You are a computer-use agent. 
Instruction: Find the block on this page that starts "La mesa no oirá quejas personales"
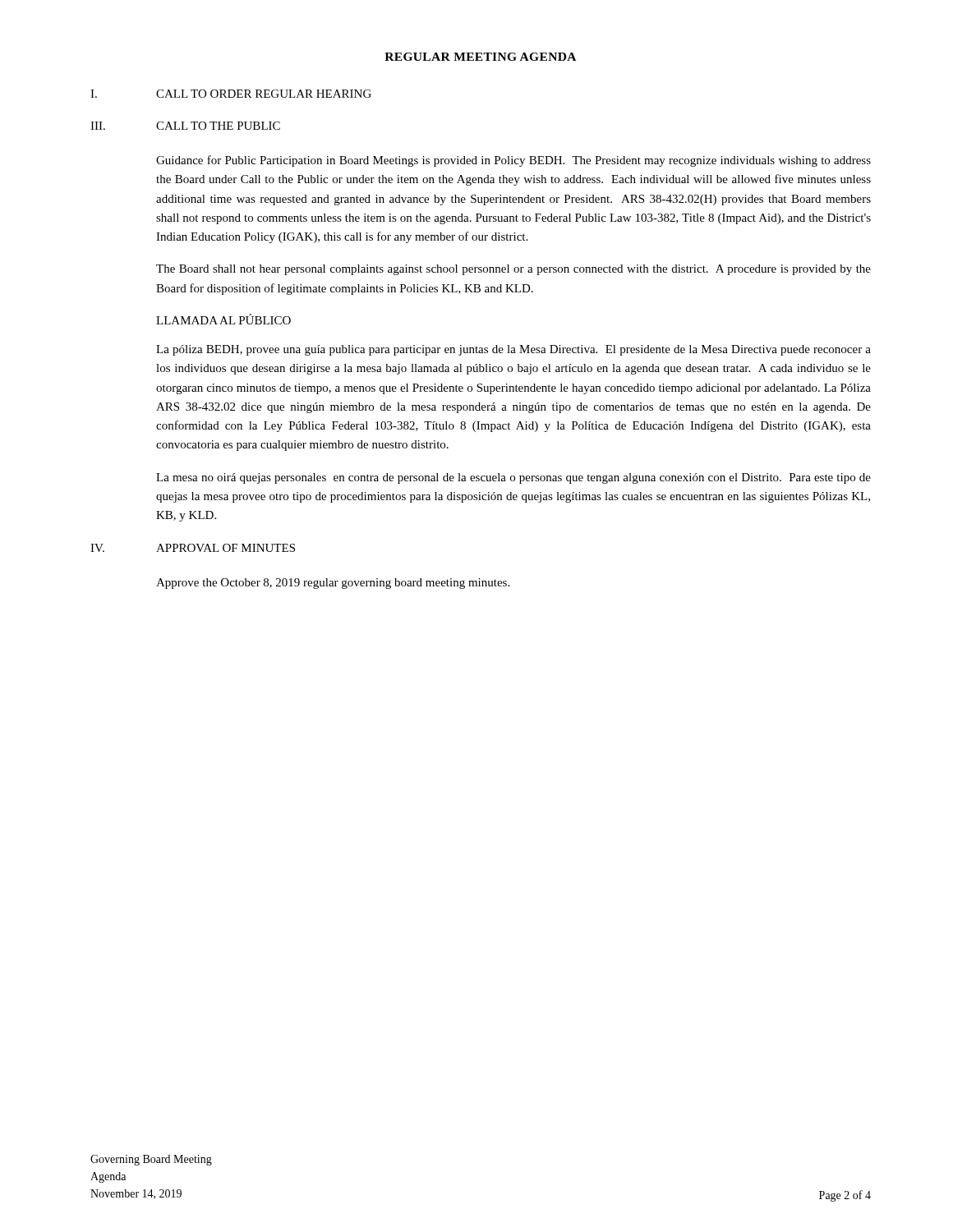point(513,496)
